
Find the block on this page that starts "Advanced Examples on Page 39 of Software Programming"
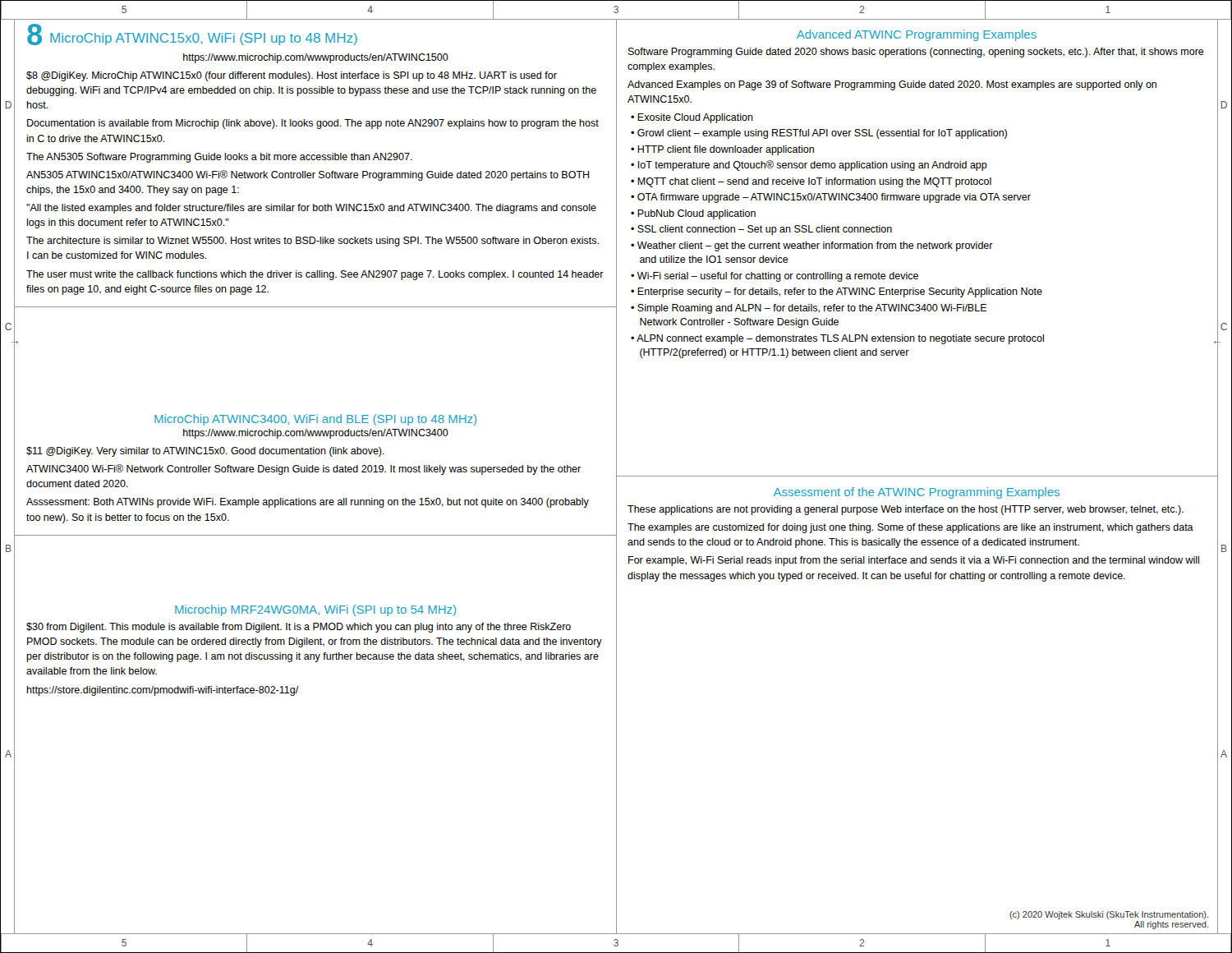point(892,92)
